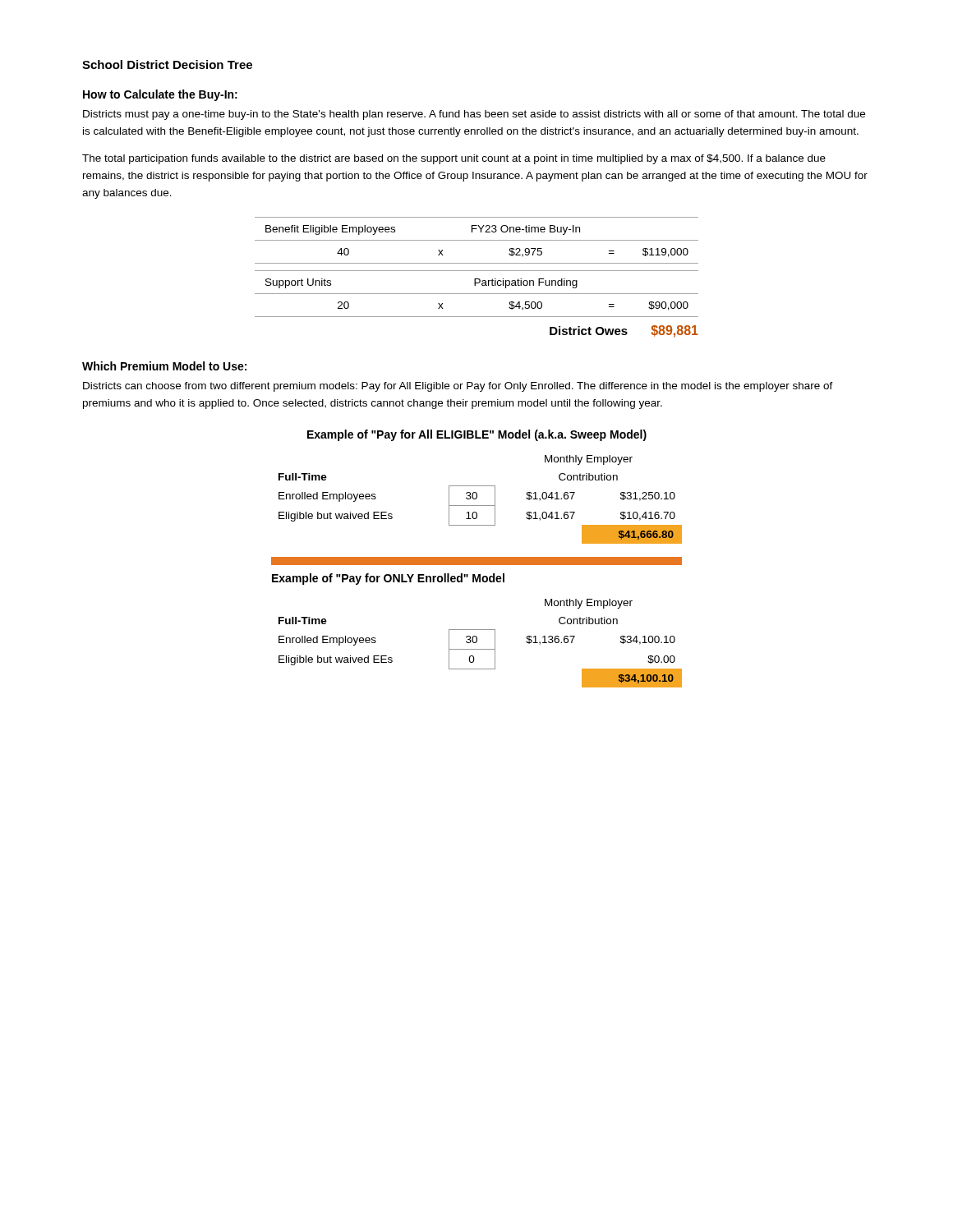Viewport: 953px width, 1232px height.
Task: Find the block on this page that starts "Districts must pay a one-time buy-in to the"
Action: tap(474, 122)
